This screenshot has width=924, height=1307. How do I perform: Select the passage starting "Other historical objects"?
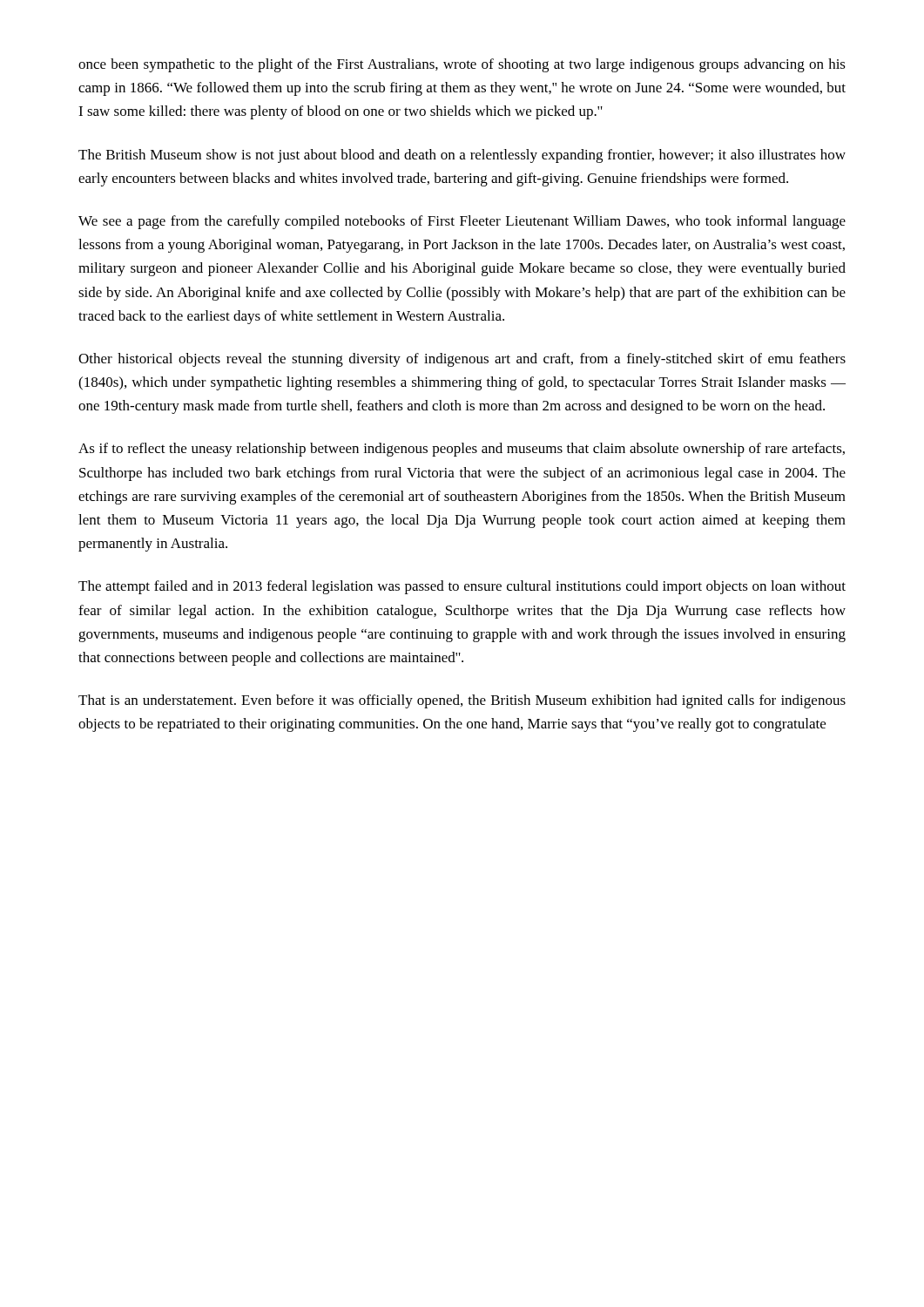pos(462,382)
